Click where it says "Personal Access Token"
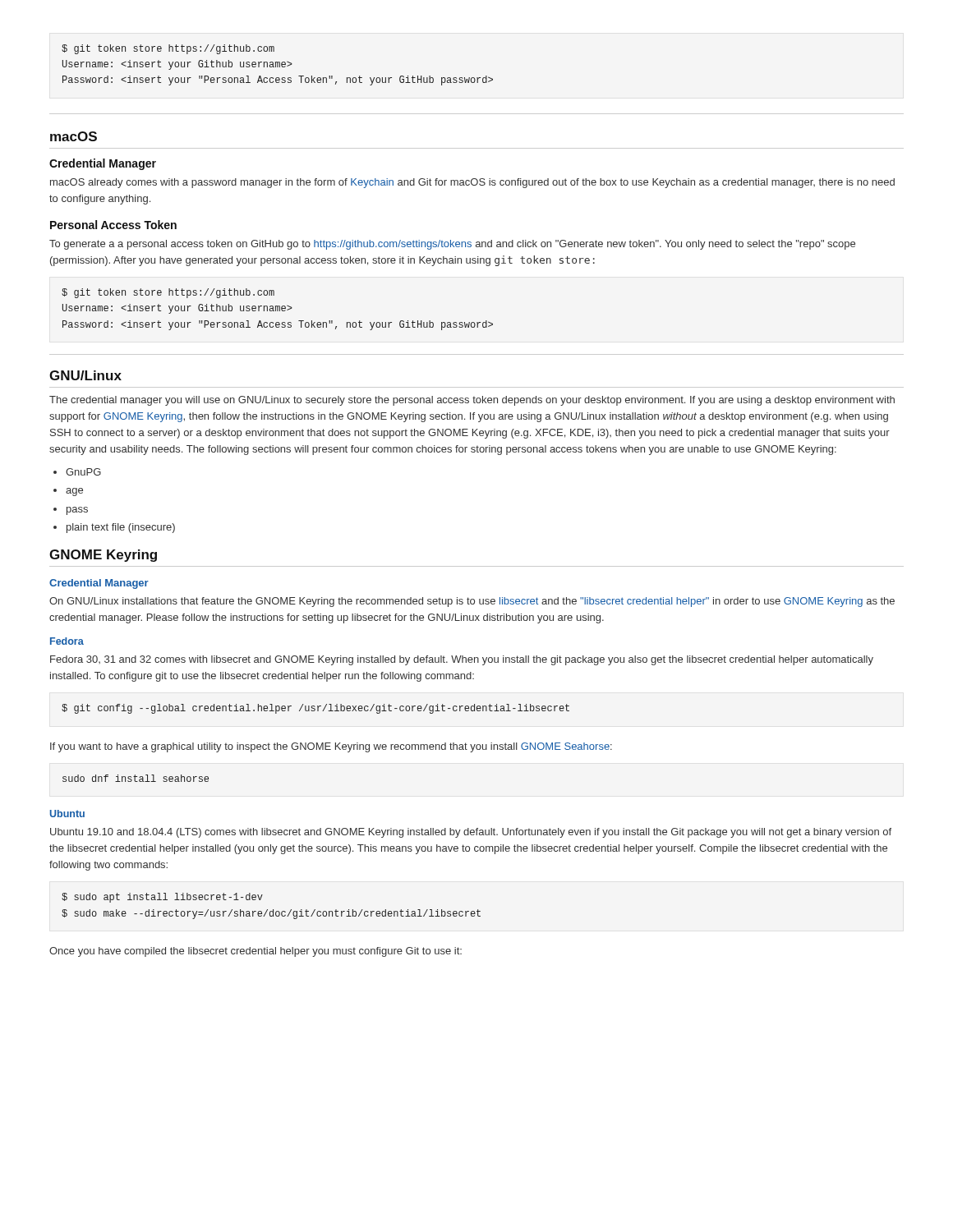Viewport: 953px width, 1232px height. pos(113,225)
